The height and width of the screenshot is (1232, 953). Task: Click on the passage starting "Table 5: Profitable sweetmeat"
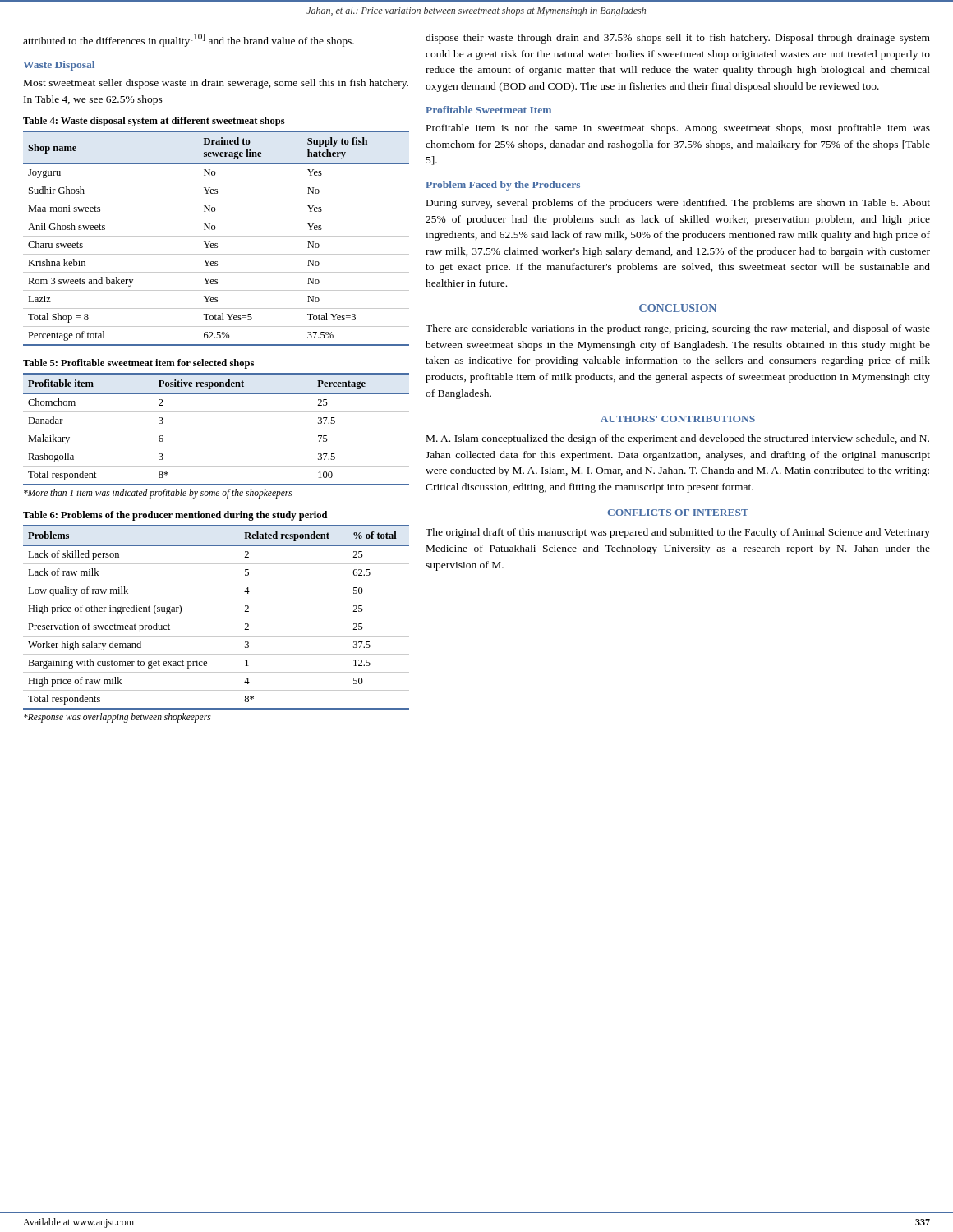pyautogui.click(x=139, y=363)
